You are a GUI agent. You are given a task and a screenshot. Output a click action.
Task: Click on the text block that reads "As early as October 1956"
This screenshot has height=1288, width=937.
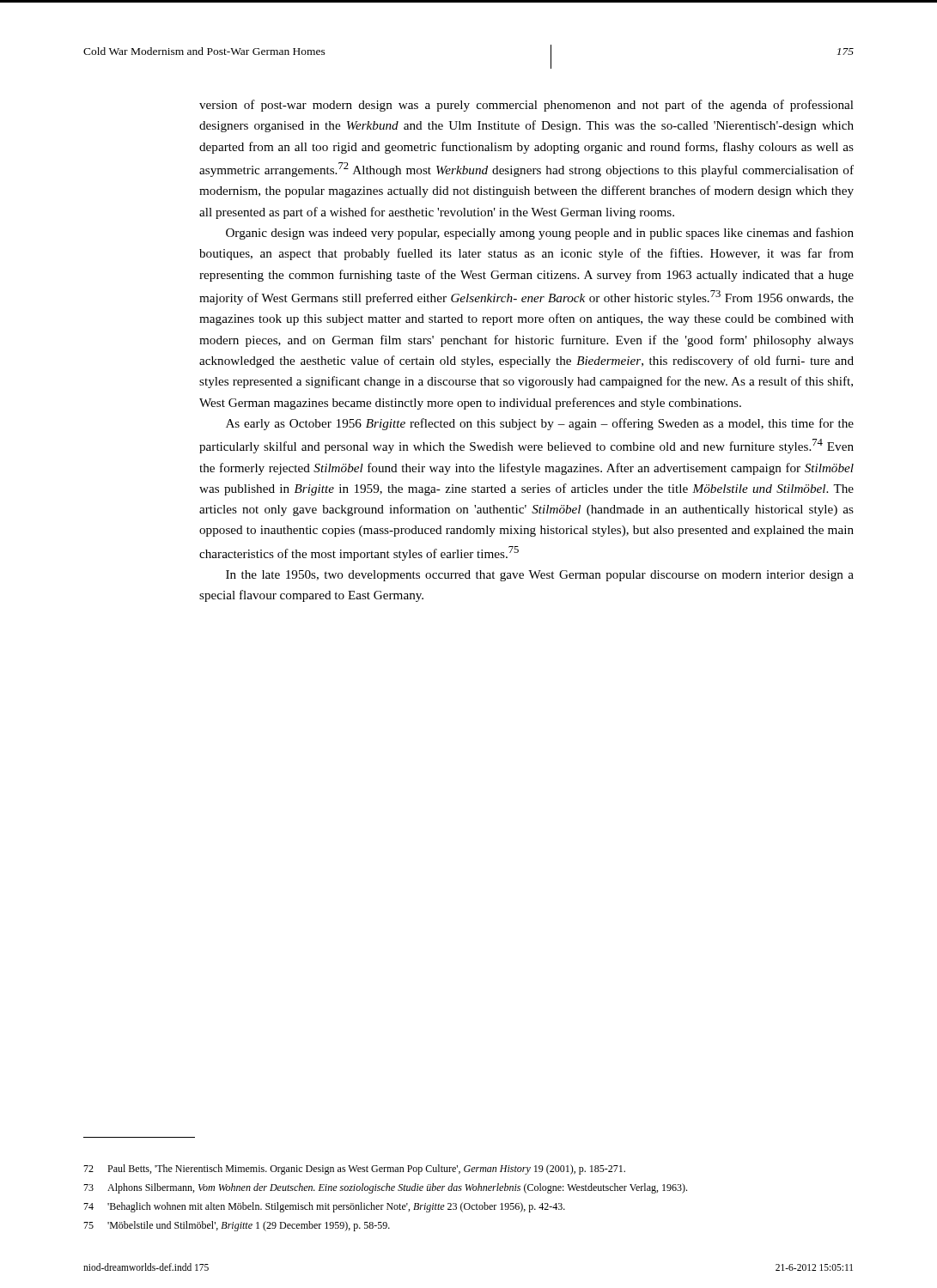526,489
